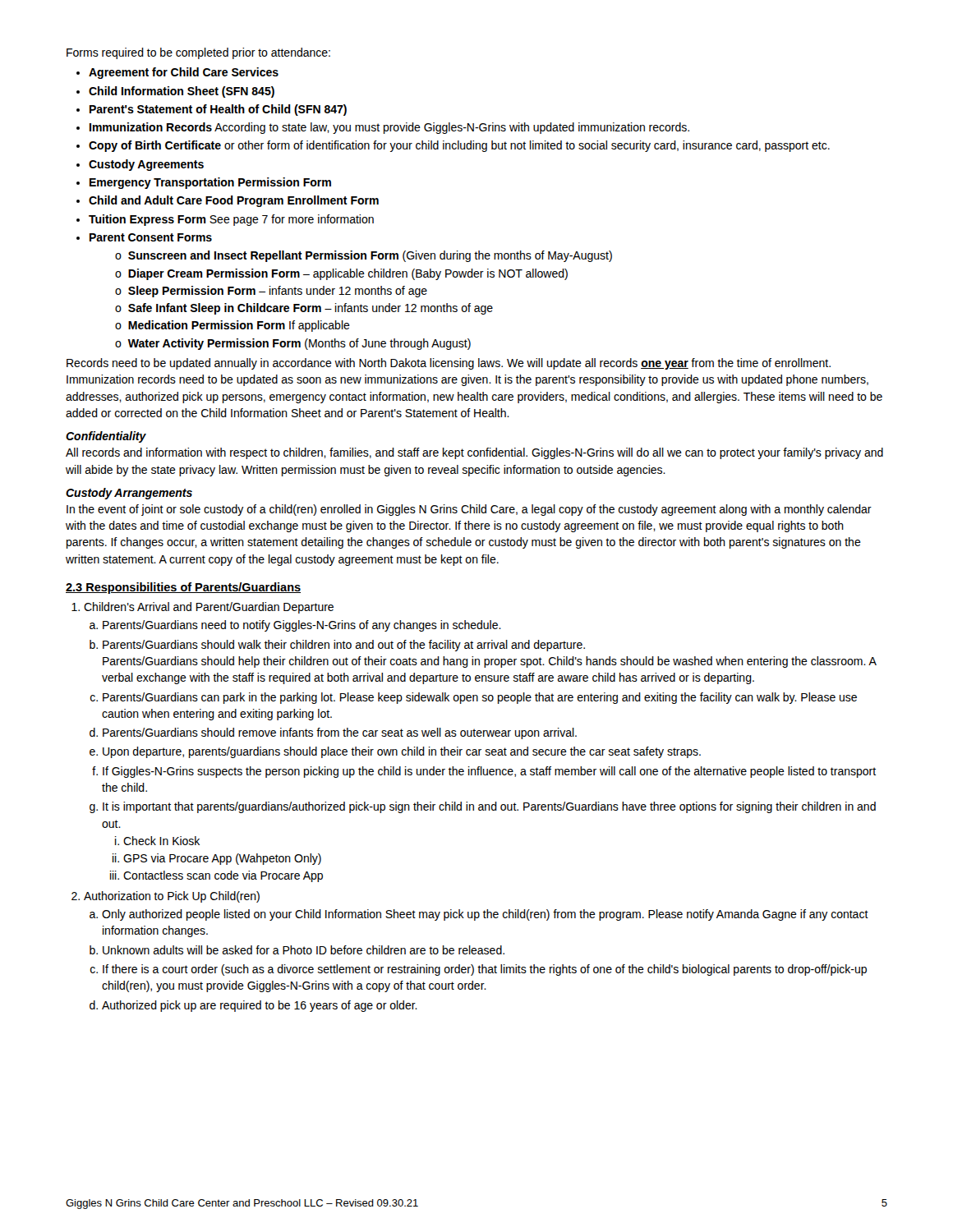Image resolution: width=953 pixels, height=1232 pixels.
Task: Click the passage that begins "Parents/Guardians should walk"
Action: pyautogui.click(x=489, y=661)
